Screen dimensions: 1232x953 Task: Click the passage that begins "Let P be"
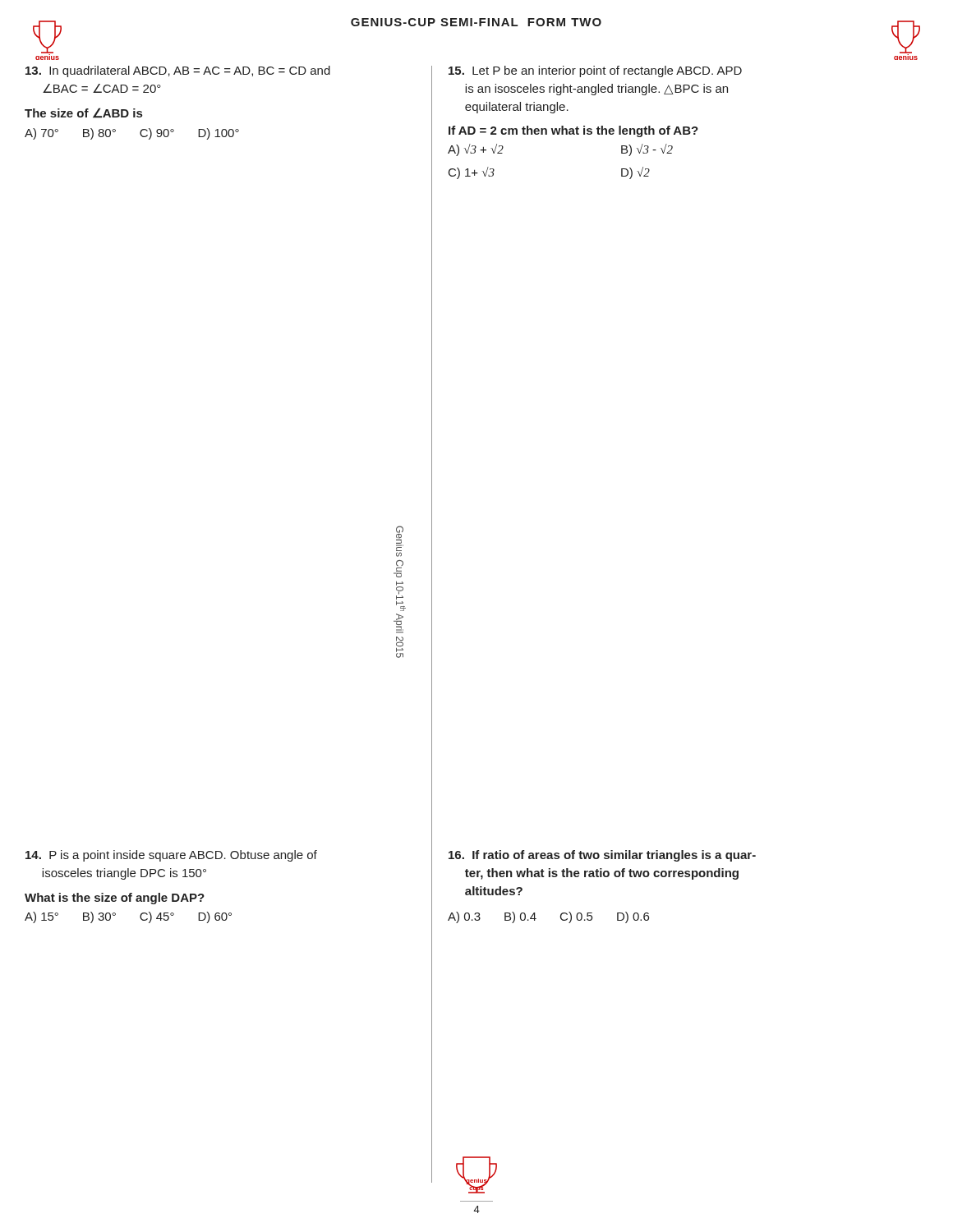point(688,121)
